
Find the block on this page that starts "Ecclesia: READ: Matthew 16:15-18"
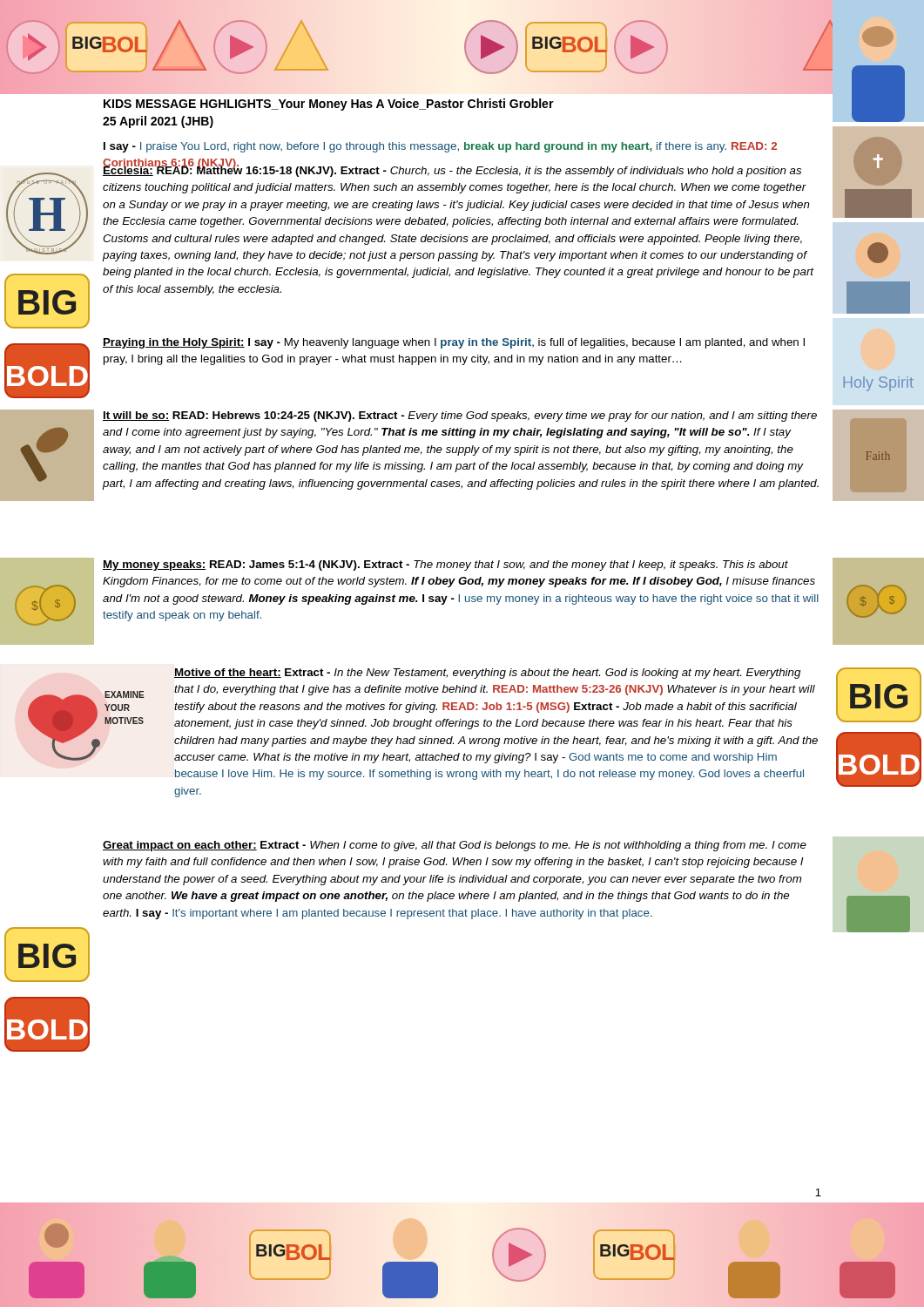(462, 230)
